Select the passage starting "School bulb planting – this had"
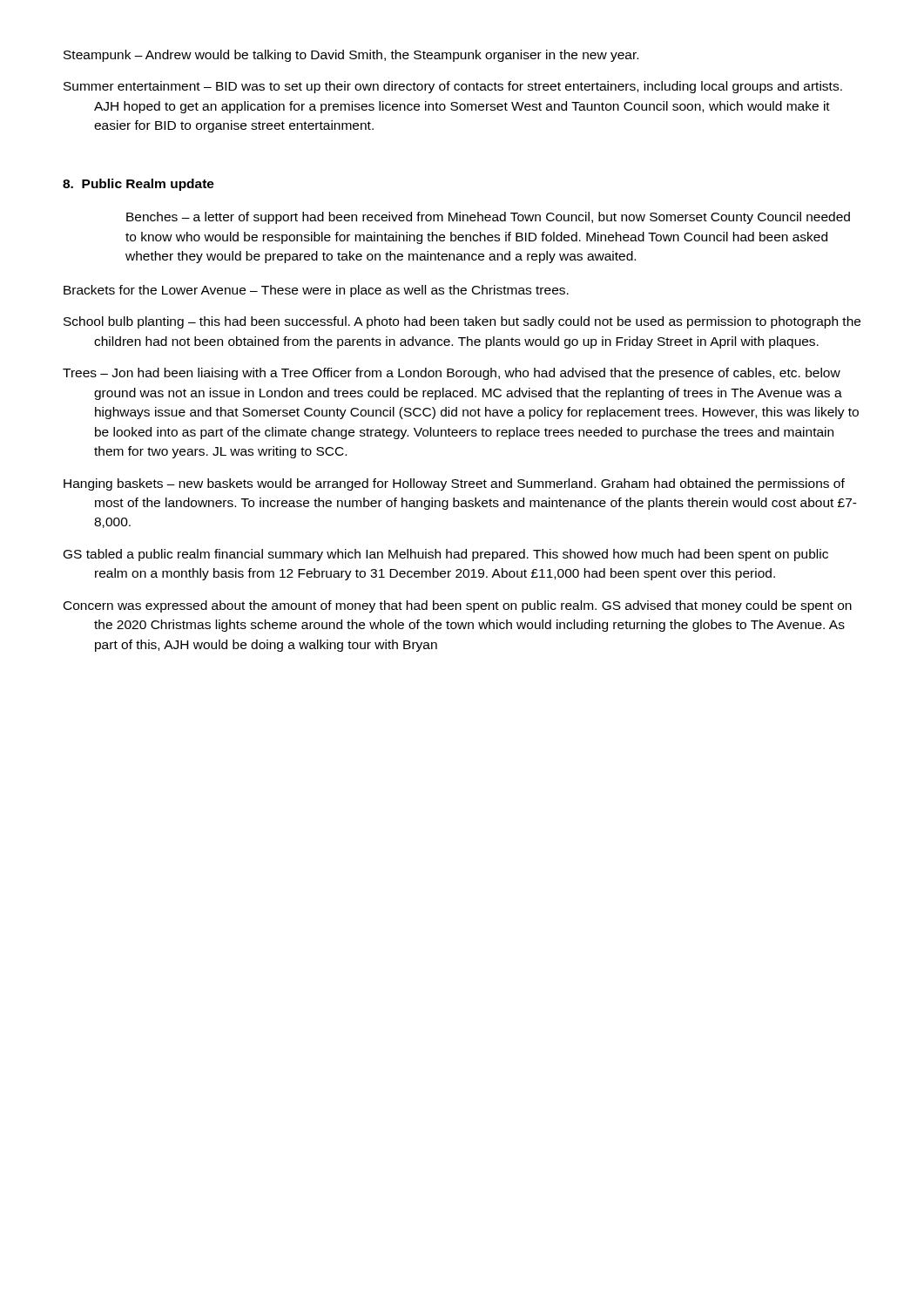The width and height of the screenshot is (924, 1307). pos(462,332)
